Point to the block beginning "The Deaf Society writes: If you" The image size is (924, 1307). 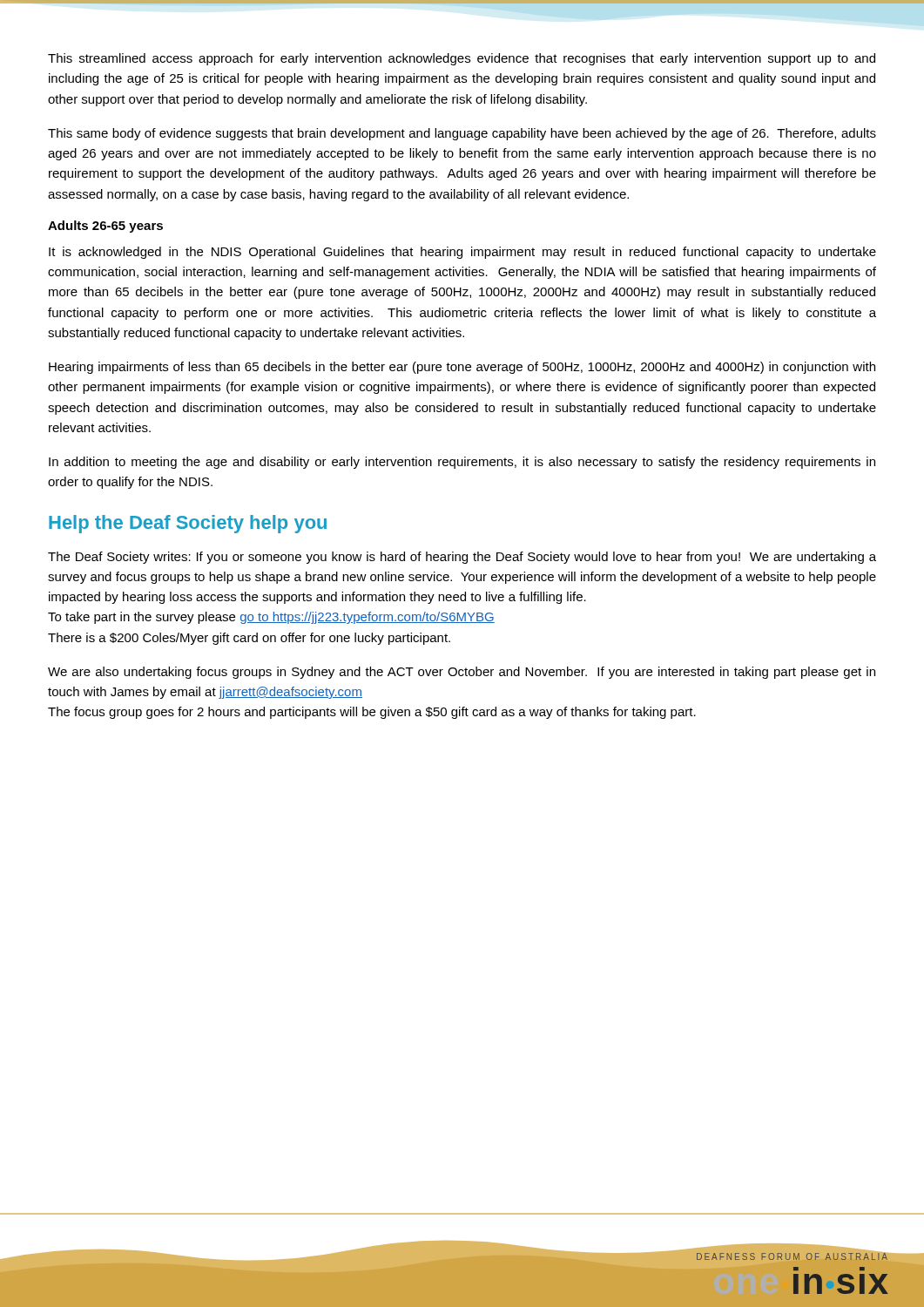point(462,596)
